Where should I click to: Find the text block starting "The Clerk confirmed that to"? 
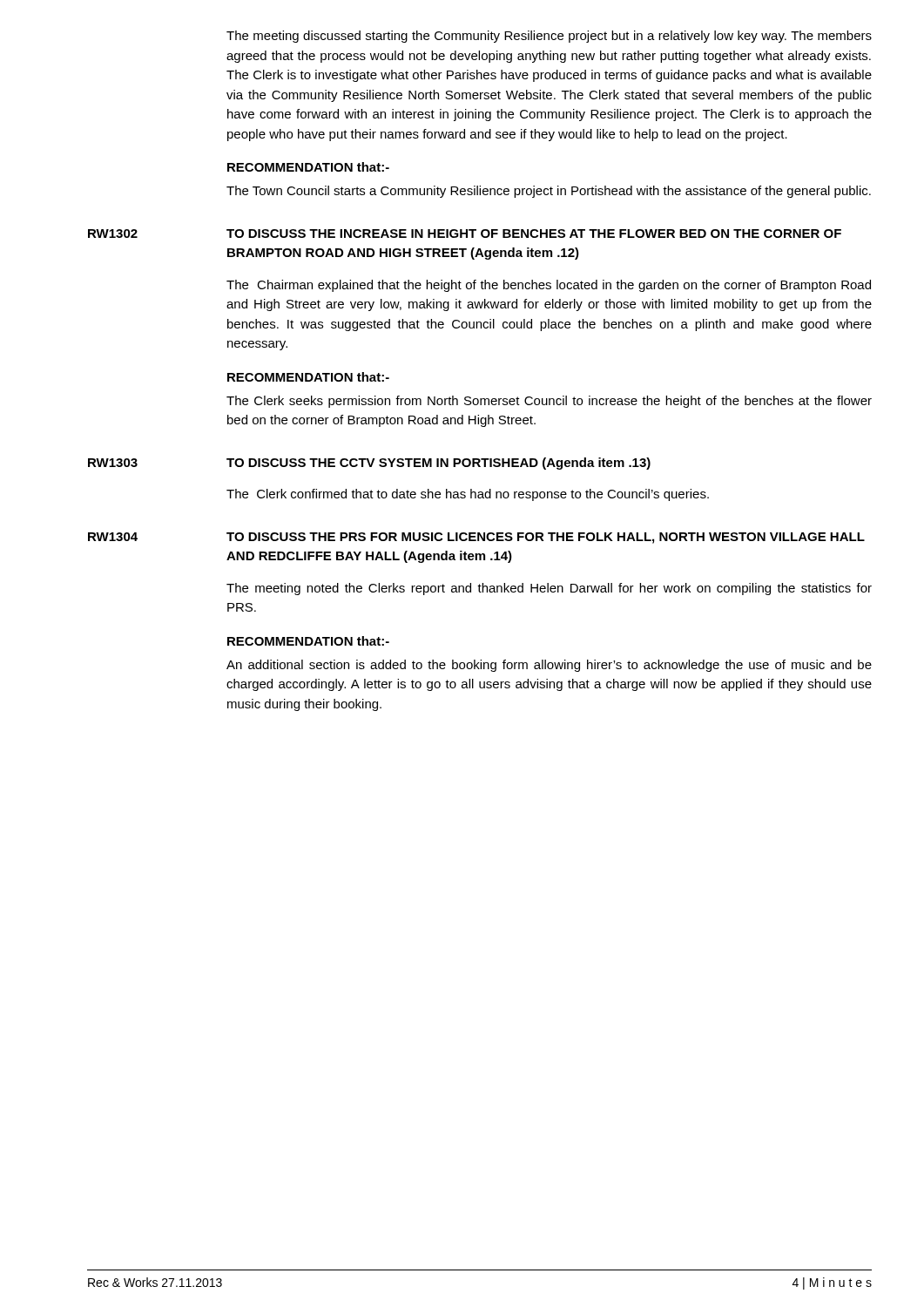click(x=468, y=494)
